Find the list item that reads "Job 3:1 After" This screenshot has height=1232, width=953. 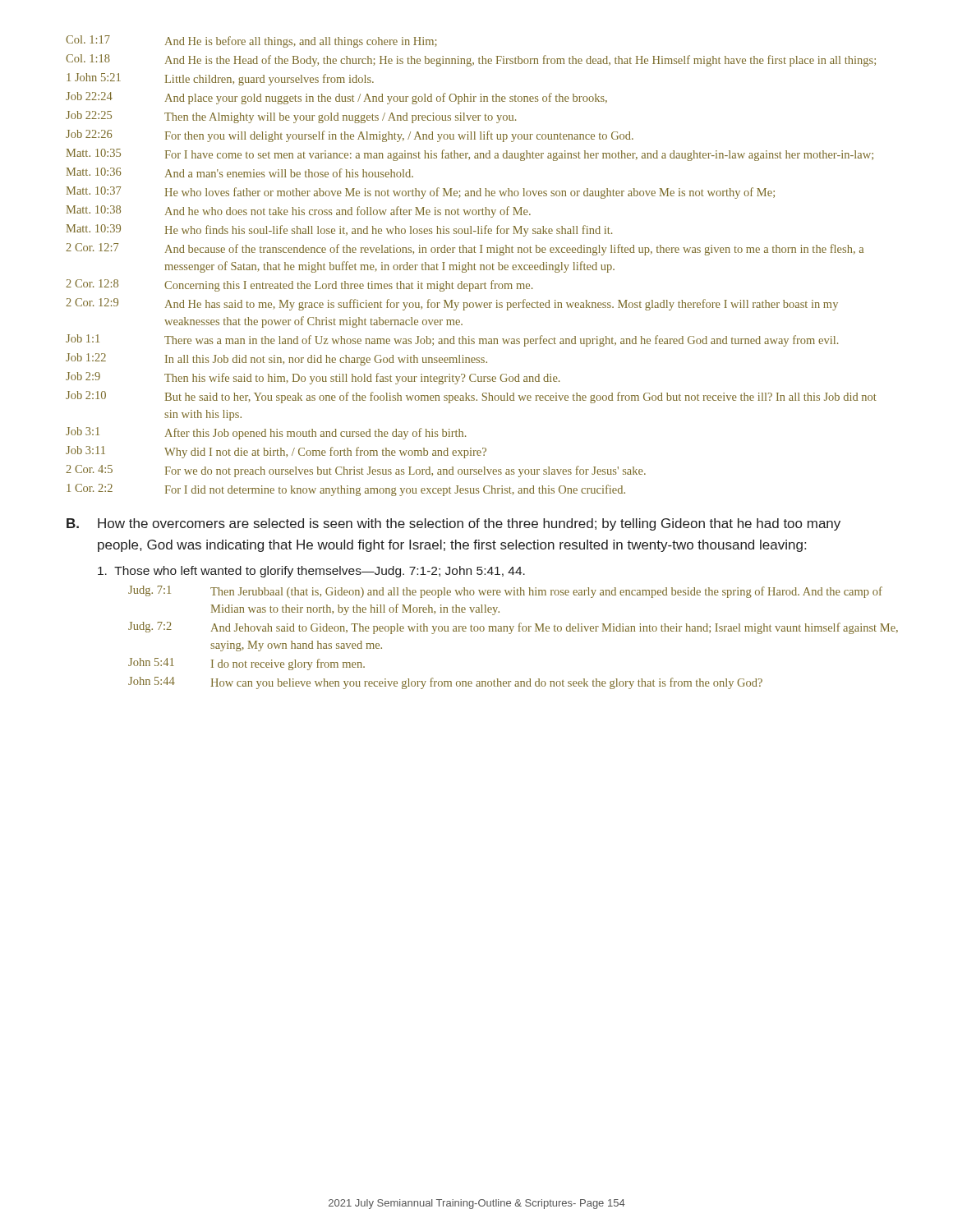476,434
